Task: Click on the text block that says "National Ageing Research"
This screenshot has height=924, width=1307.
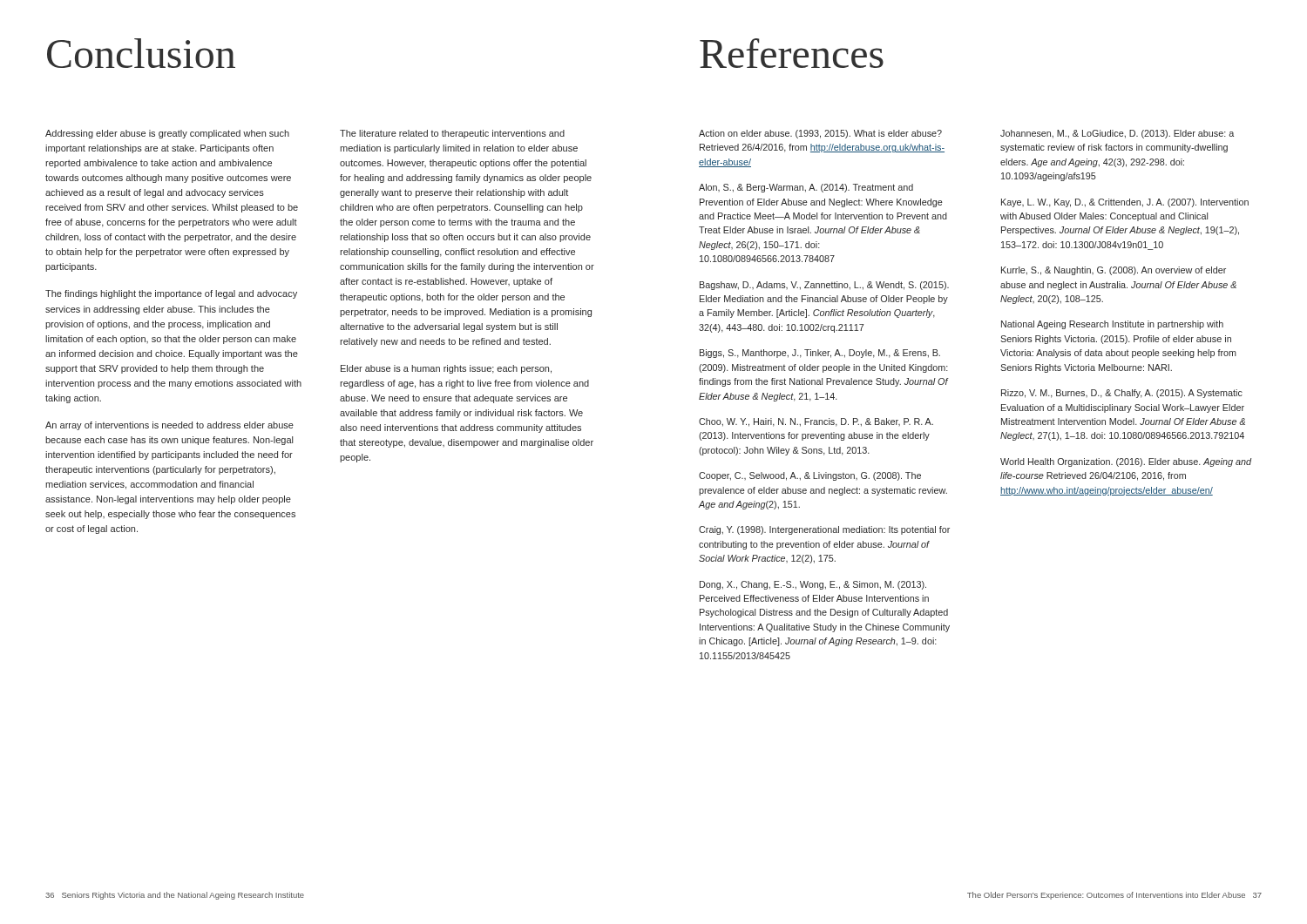Action: point(1118,346)
